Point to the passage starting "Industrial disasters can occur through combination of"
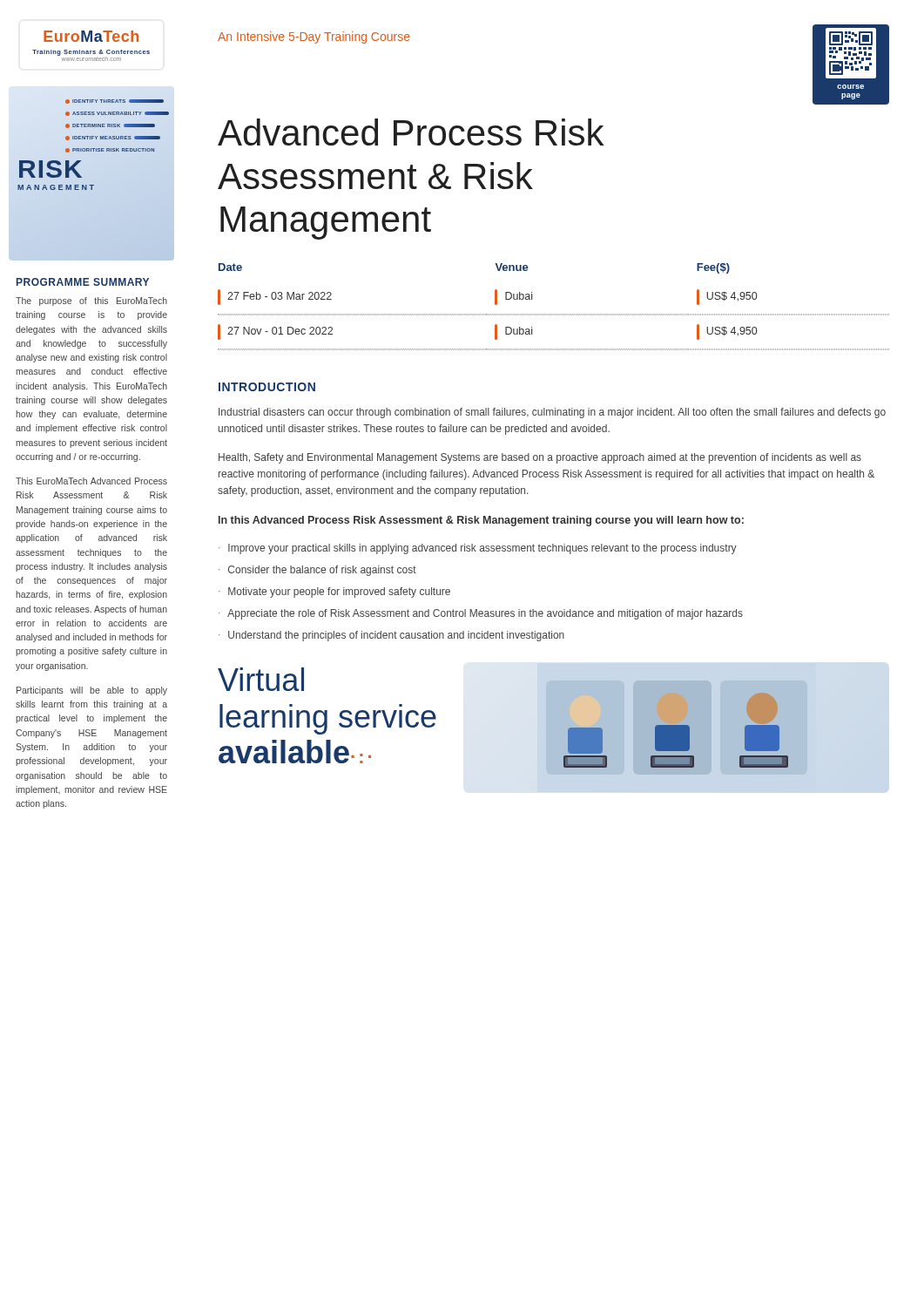Viewport: 924px width, 1307px height. pos(552,420)
